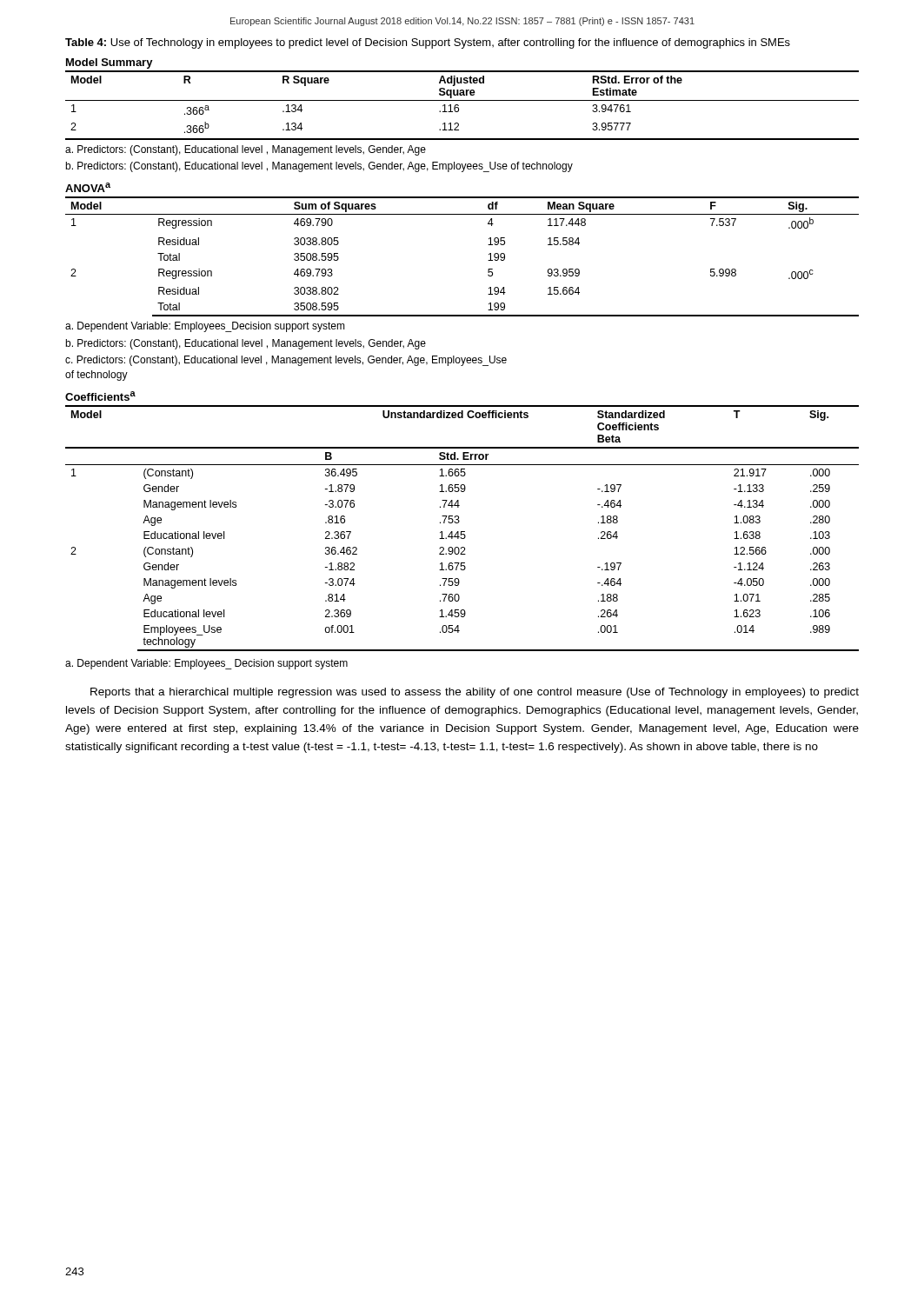The height and width of the screenshot is (1304, 924).
Task: Click on the footnote with the text "a. Dependent Variable: Employees_Decision support"
Action: (205, 326)
